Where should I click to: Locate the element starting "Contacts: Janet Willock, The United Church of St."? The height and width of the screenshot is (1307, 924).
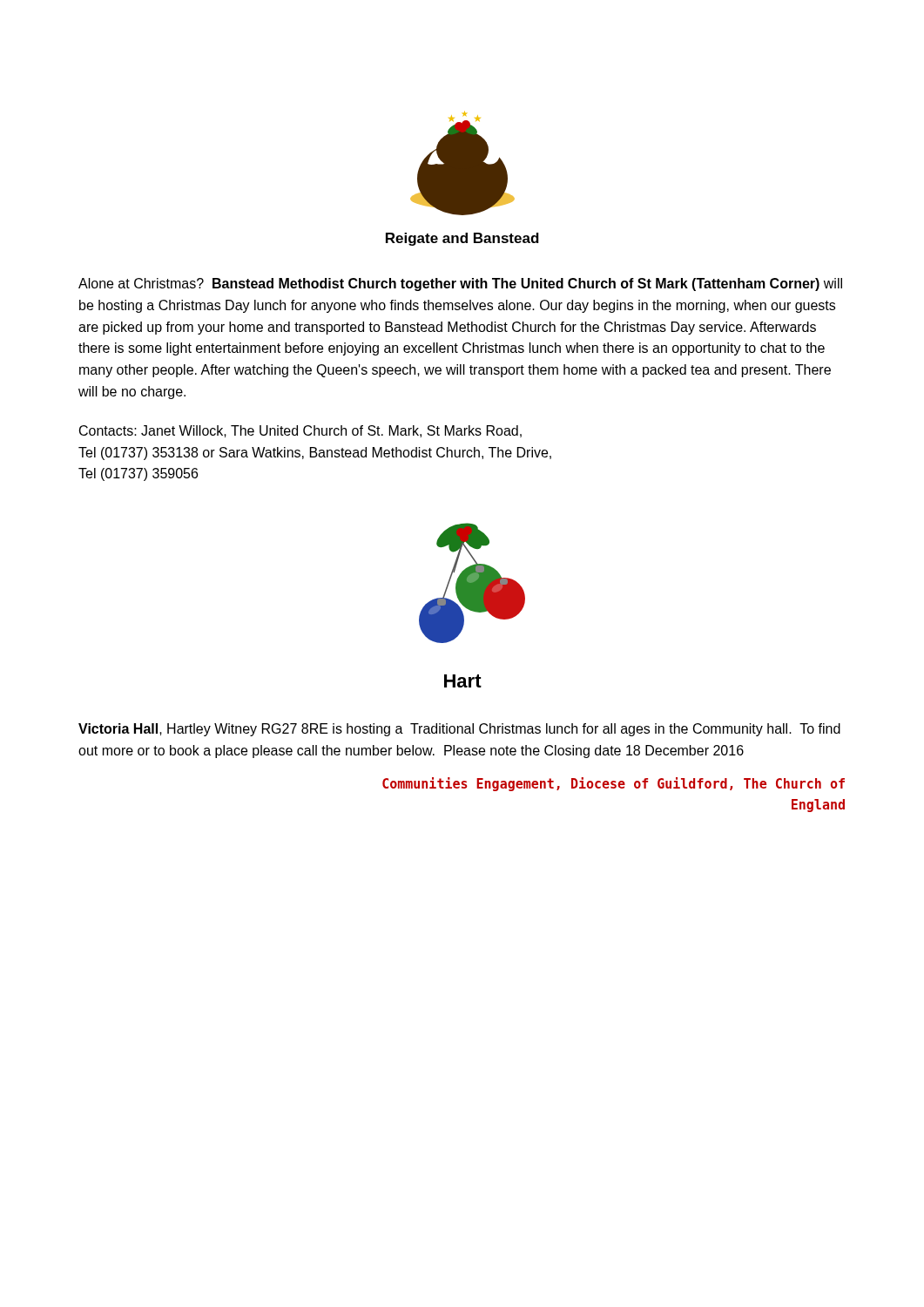(315, 452)
